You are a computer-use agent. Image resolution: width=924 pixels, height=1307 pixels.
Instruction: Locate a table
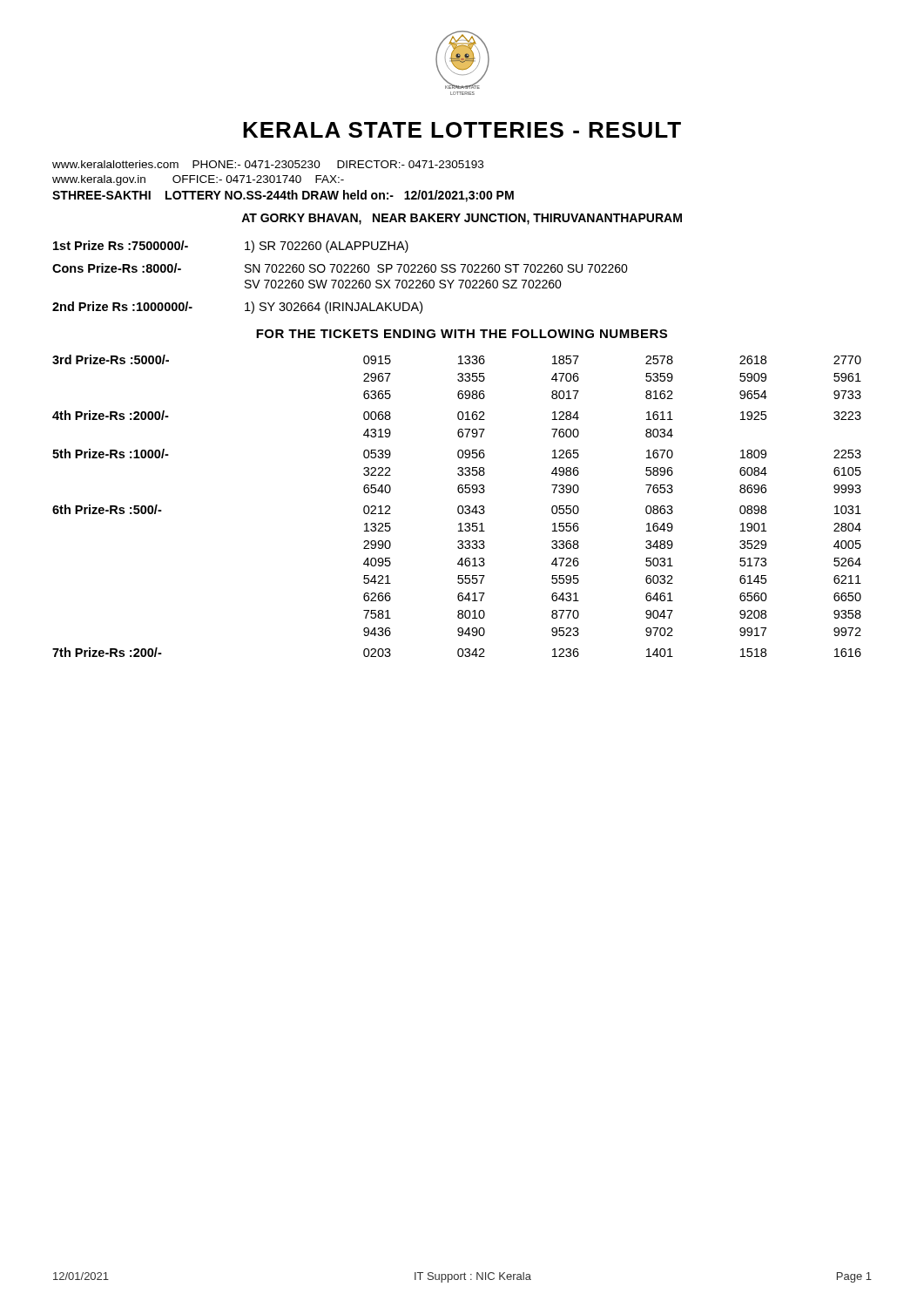click(x=462, y=506)
